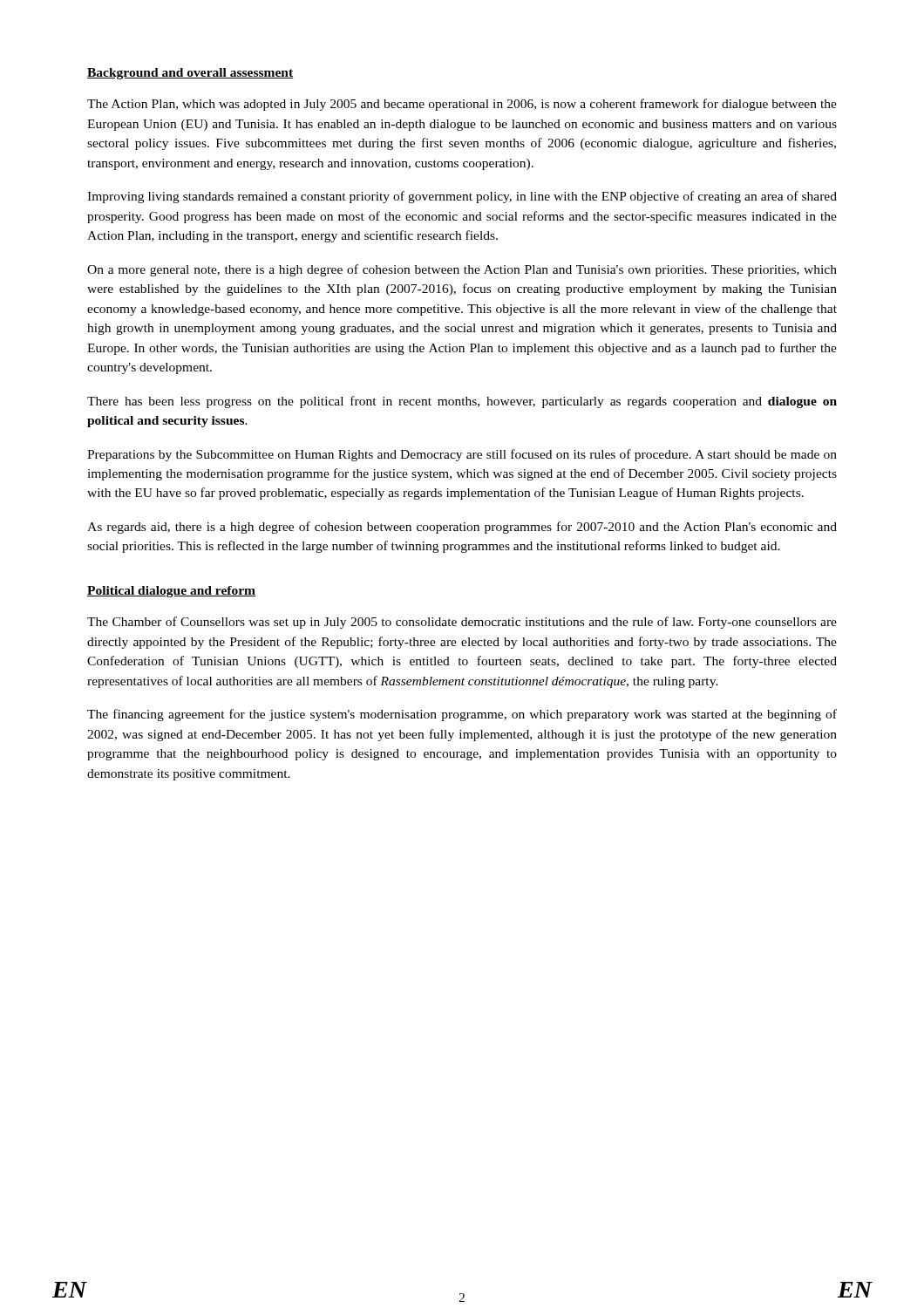Select the section header that says "Political dialogue and reform"

pos(171,590)
